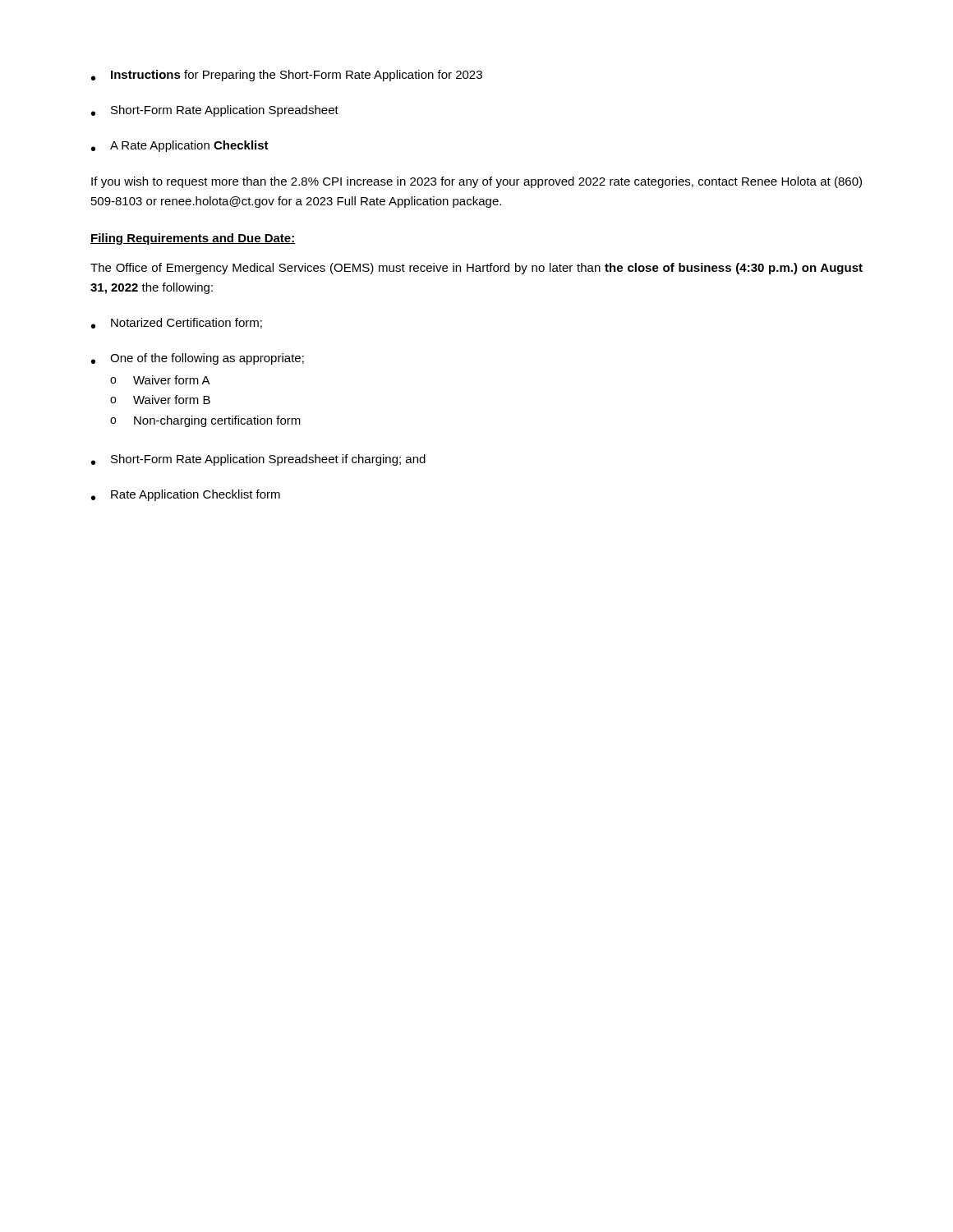
Task: Find "• Short-Form Rate Application Spreadsheet" on this page
Action: point(215,111)
